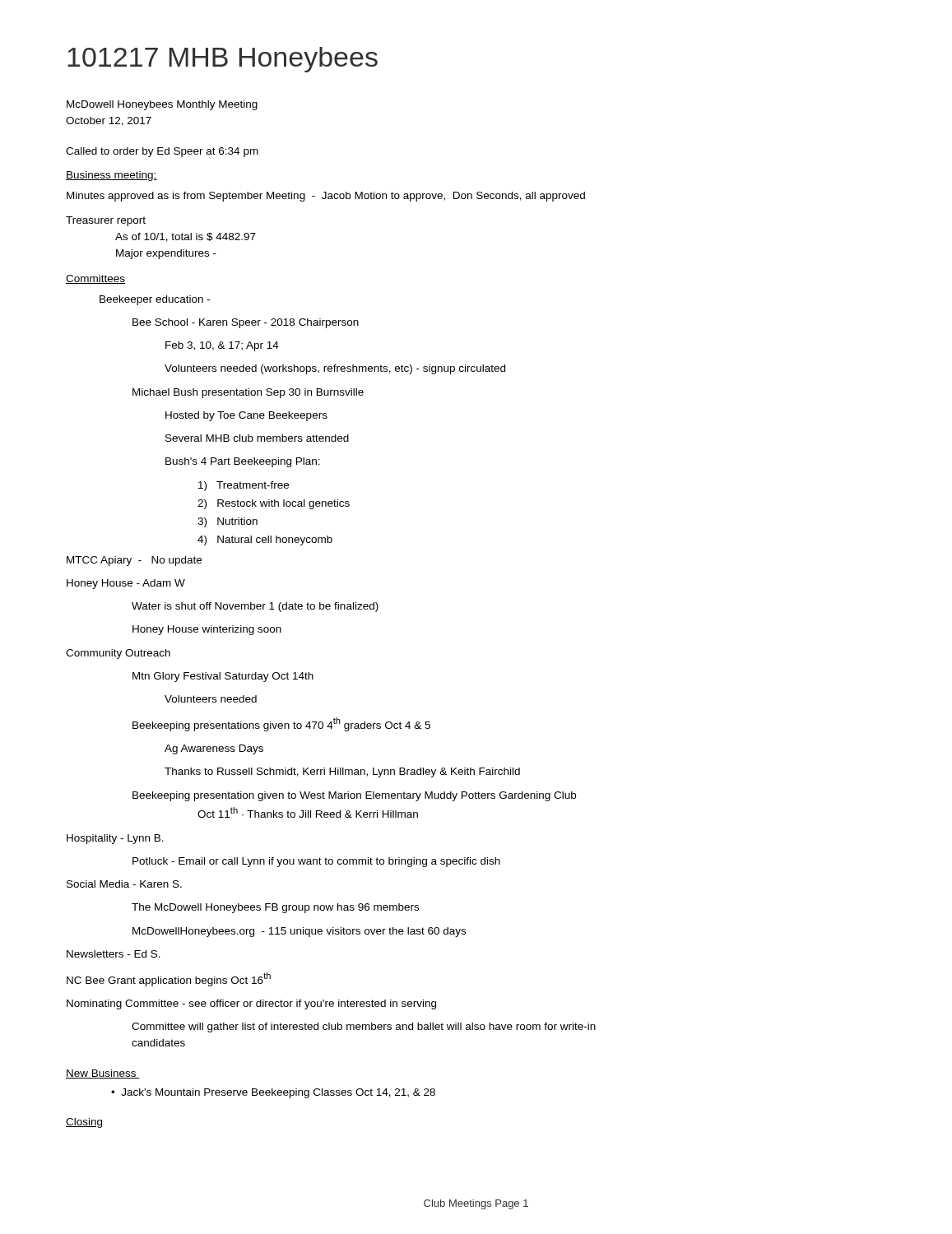Screen dimensions: 1234x952
Task: Locate the text containing "Social Media - Karen S."
Action: pos(124,884)
